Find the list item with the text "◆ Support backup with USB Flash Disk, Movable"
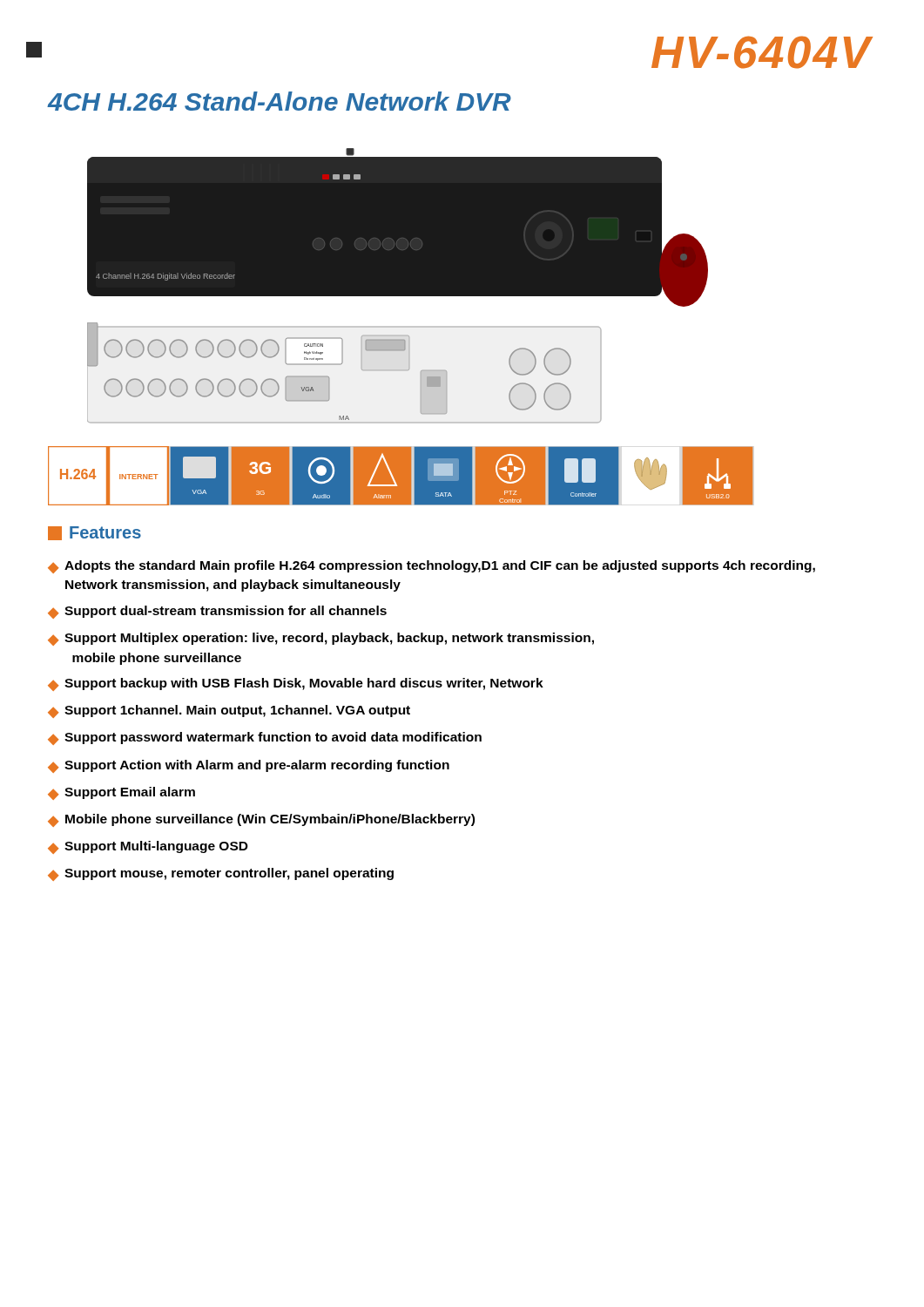 pos(295,684)
